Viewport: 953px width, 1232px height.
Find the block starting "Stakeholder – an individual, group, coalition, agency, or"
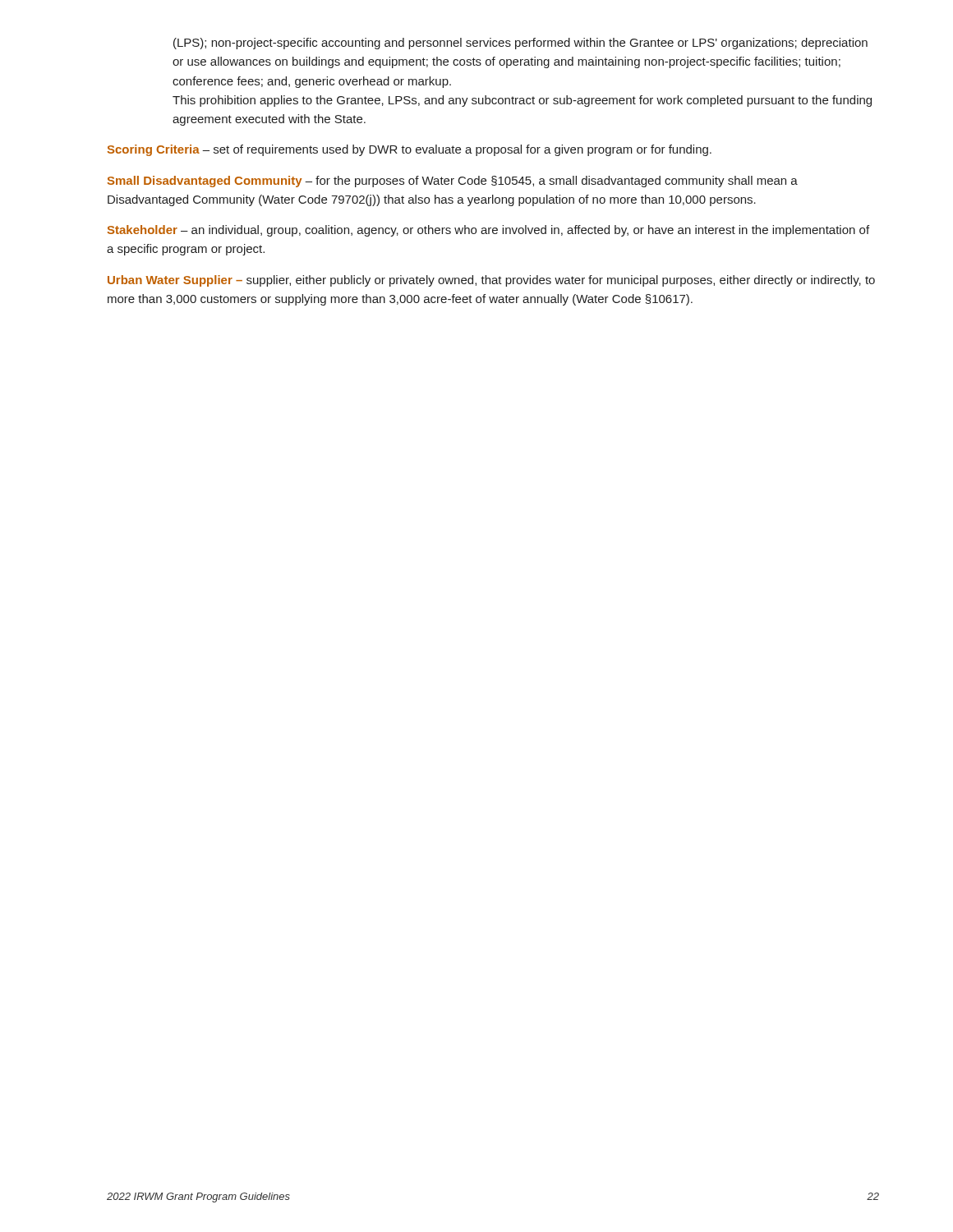click(488, 239)
